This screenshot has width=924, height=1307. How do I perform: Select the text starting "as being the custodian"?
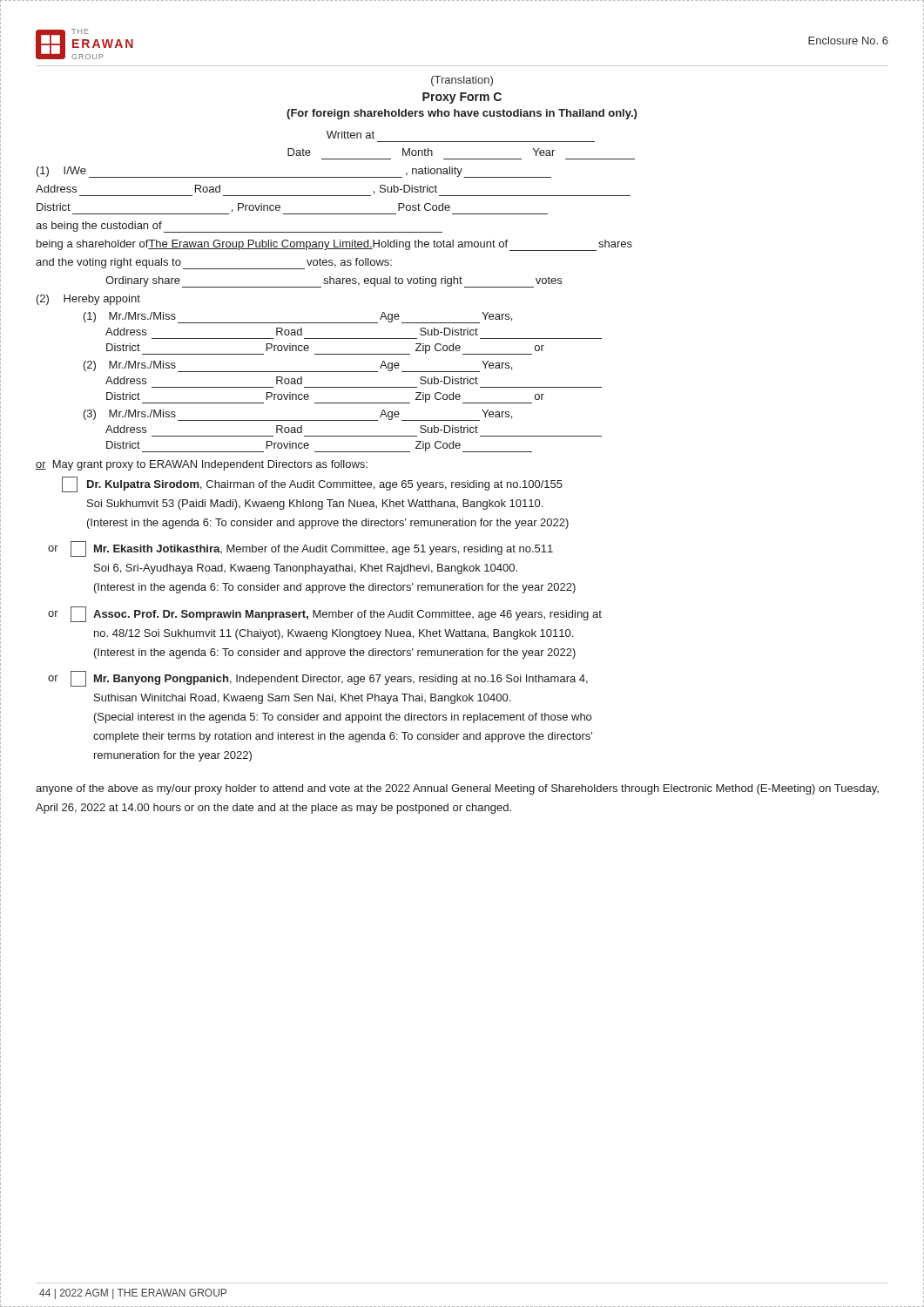click(239, 226)
